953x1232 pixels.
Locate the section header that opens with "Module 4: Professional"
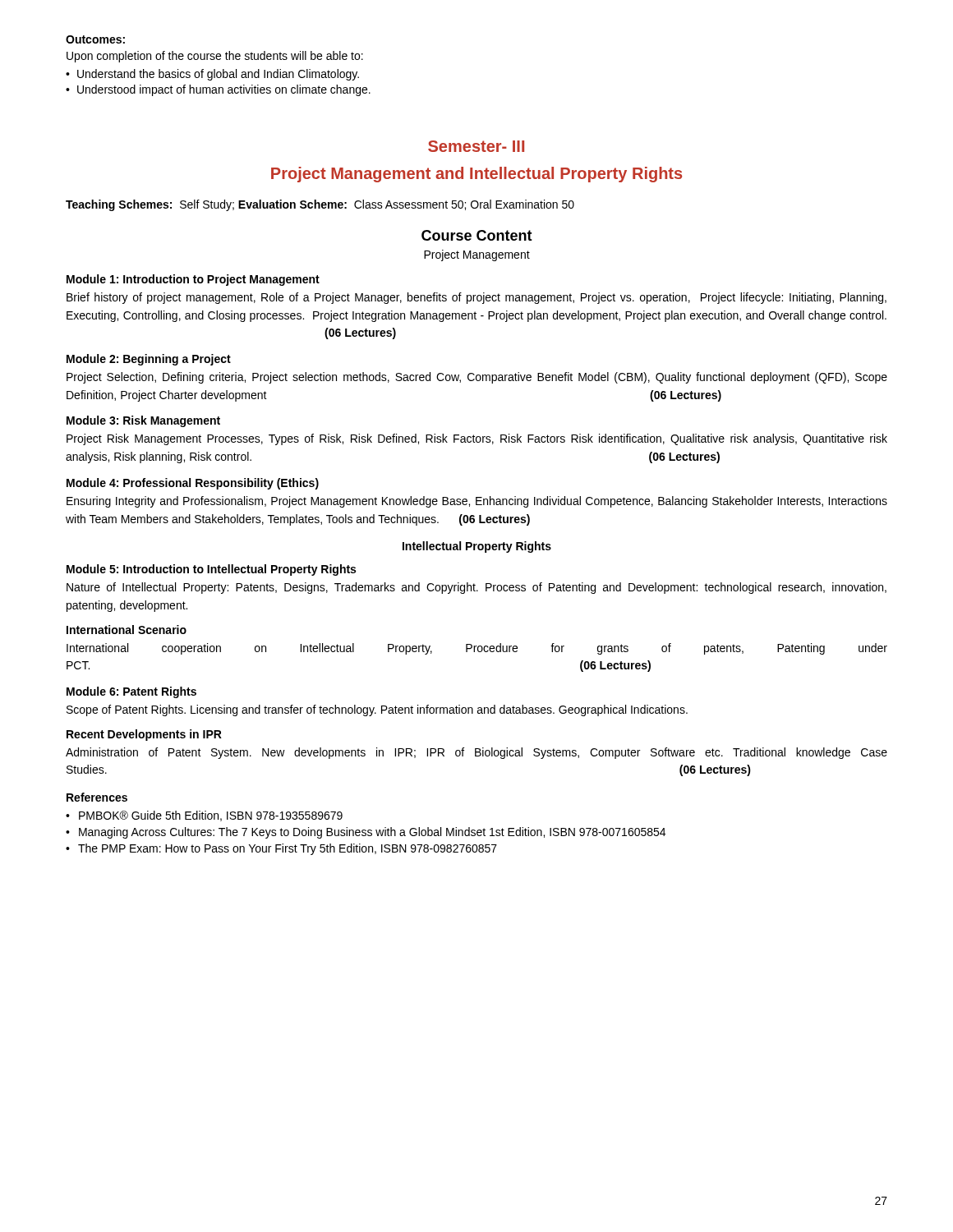point(192,483)
